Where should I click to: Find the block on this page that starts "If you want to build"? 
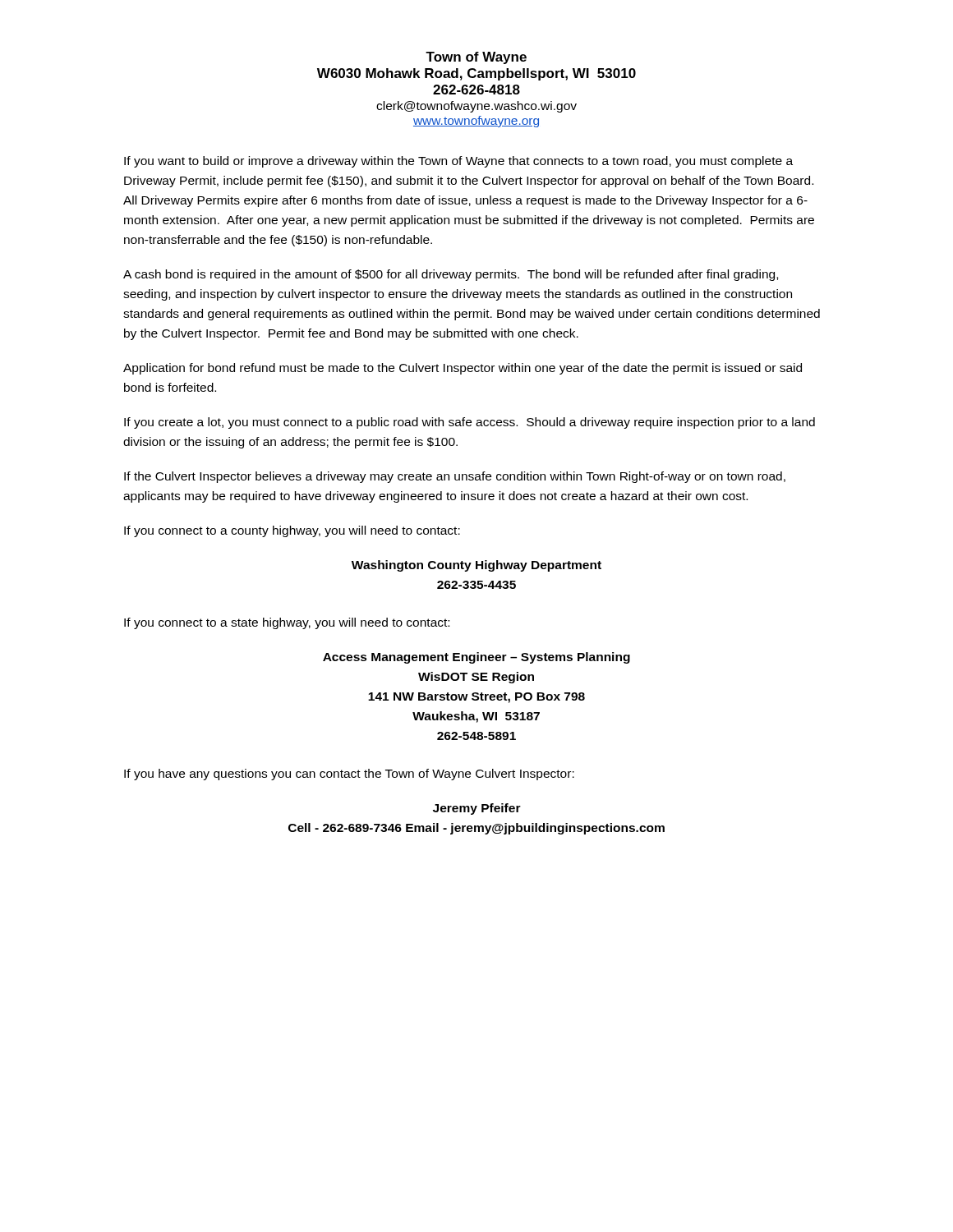(471, 200)
